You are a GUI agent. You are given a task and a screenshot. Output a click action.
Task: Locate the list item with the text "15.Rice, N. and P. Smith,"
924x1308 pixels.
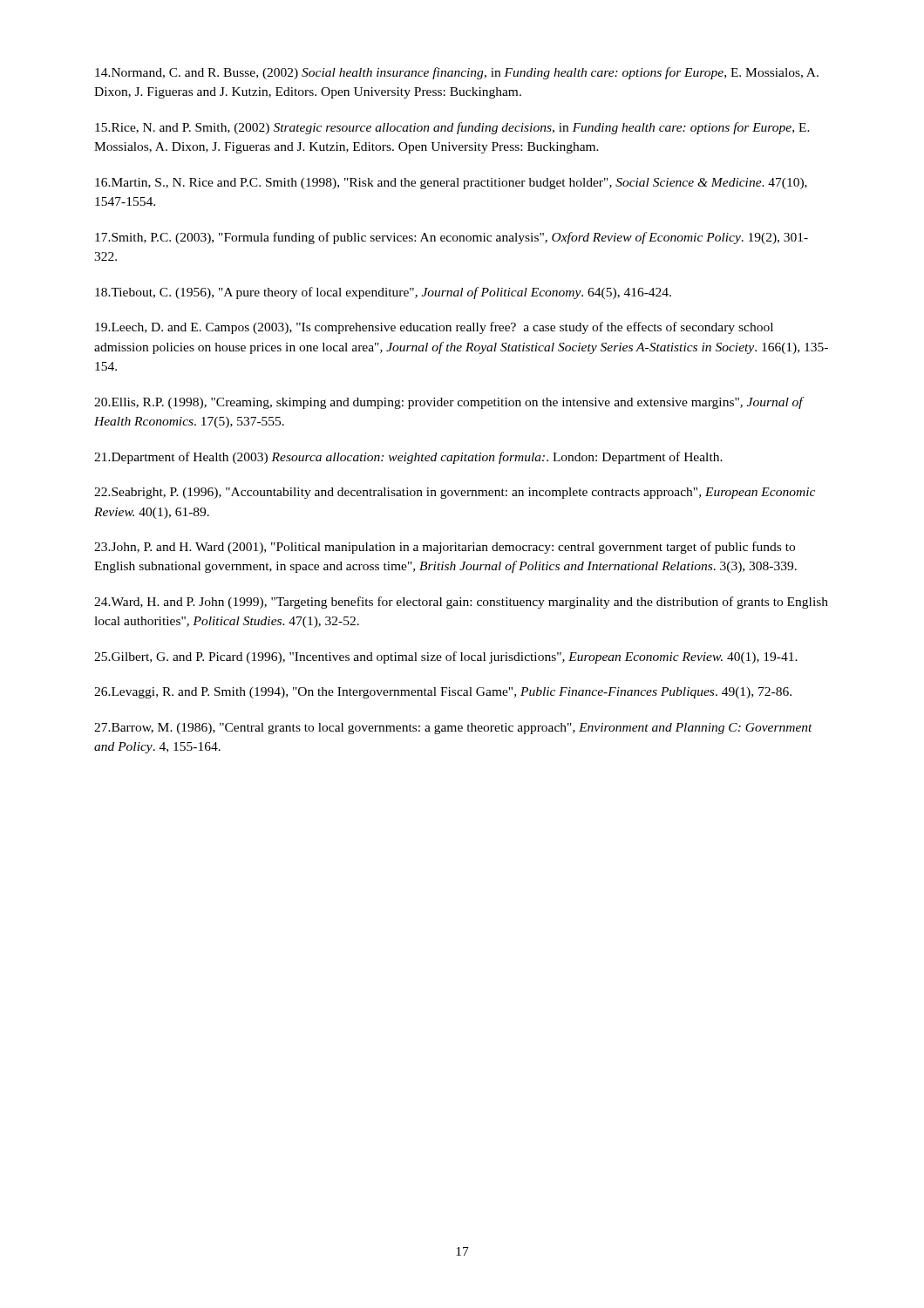pyautogui.click(x=452, y=137)
